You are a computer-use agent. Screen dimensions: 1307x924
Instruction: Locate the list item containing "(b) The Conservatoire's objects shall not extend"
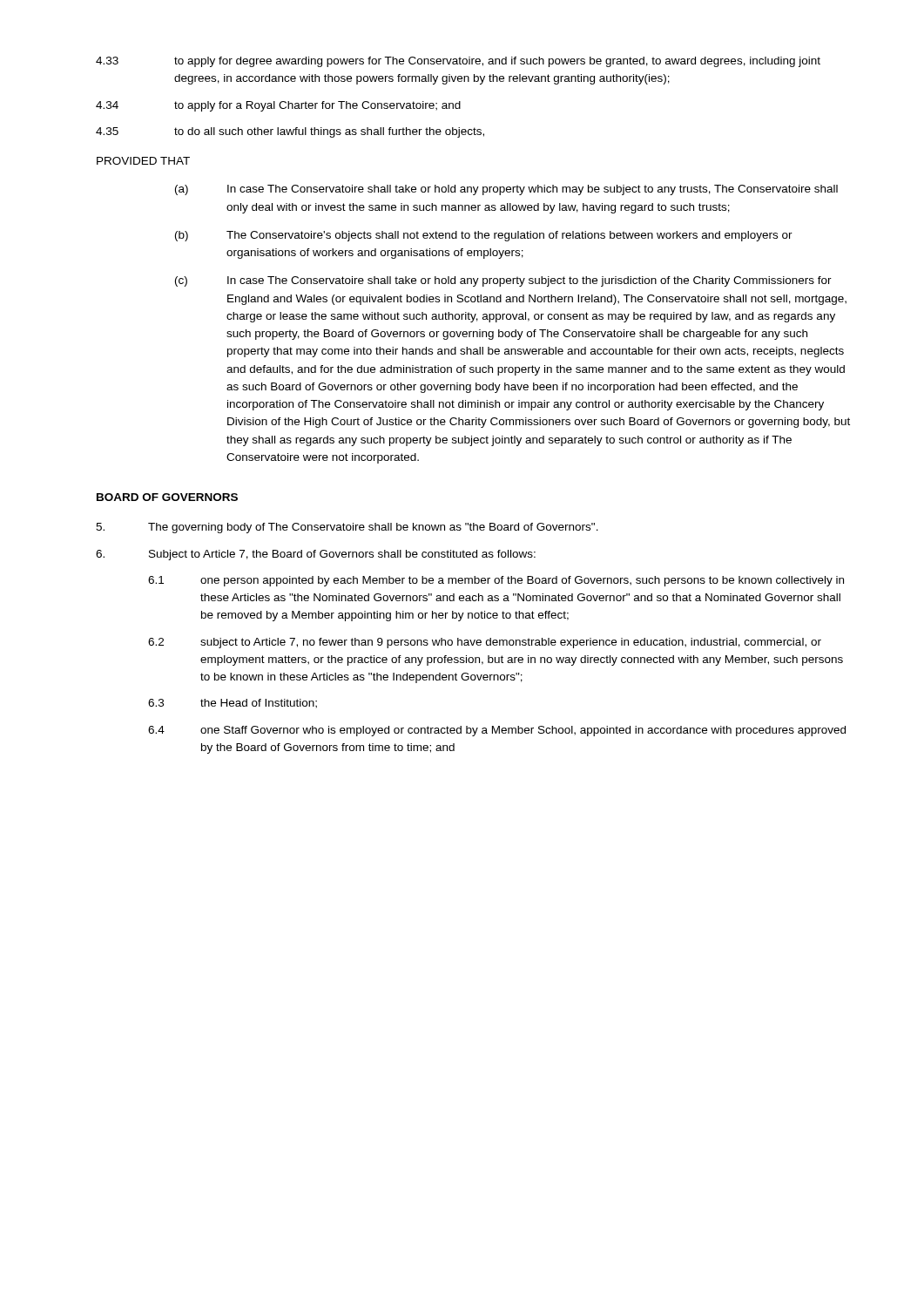pyautogui.click(x=514, y=244)
